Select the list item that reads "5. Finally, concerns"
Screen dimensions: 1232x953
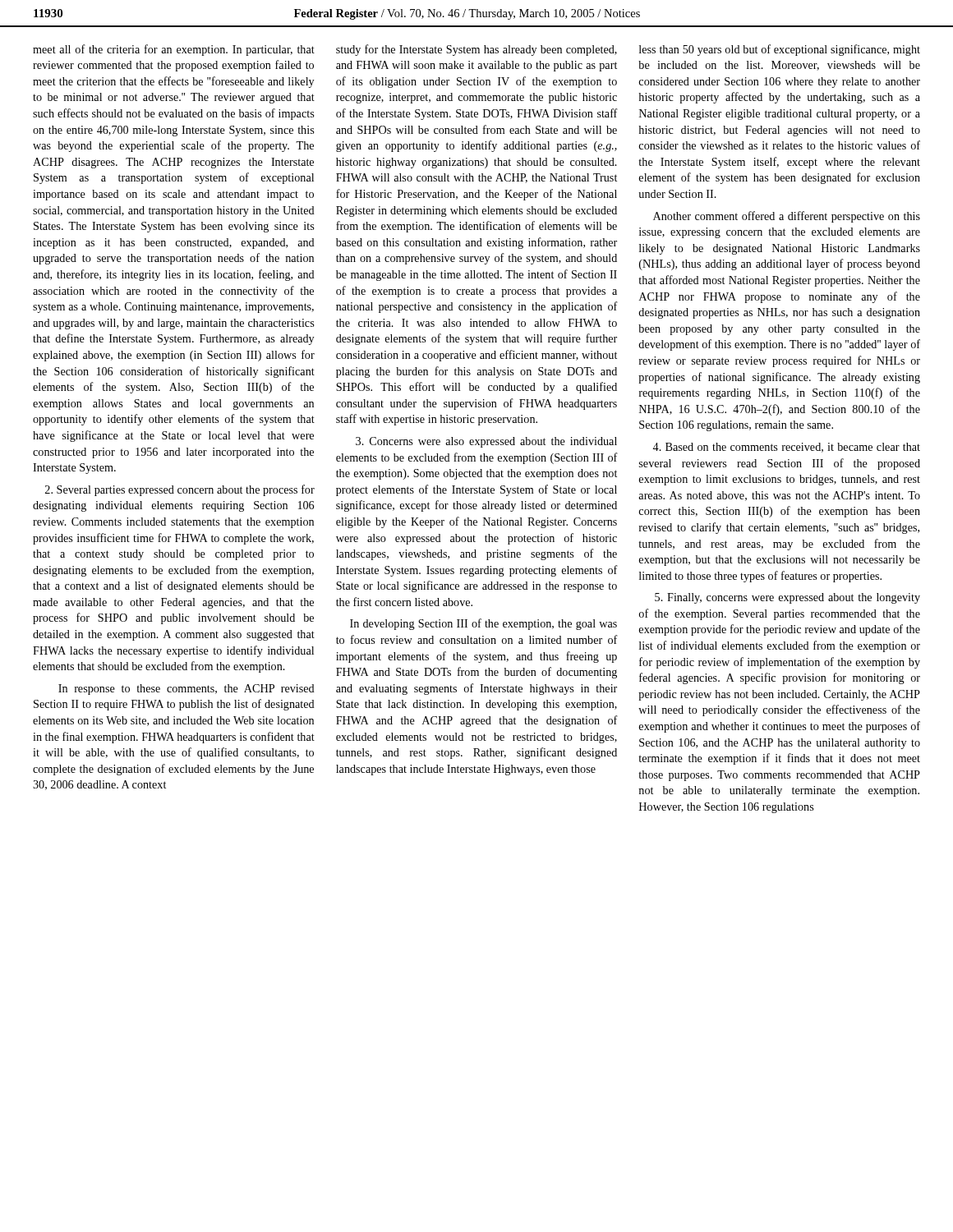point(779,703)
